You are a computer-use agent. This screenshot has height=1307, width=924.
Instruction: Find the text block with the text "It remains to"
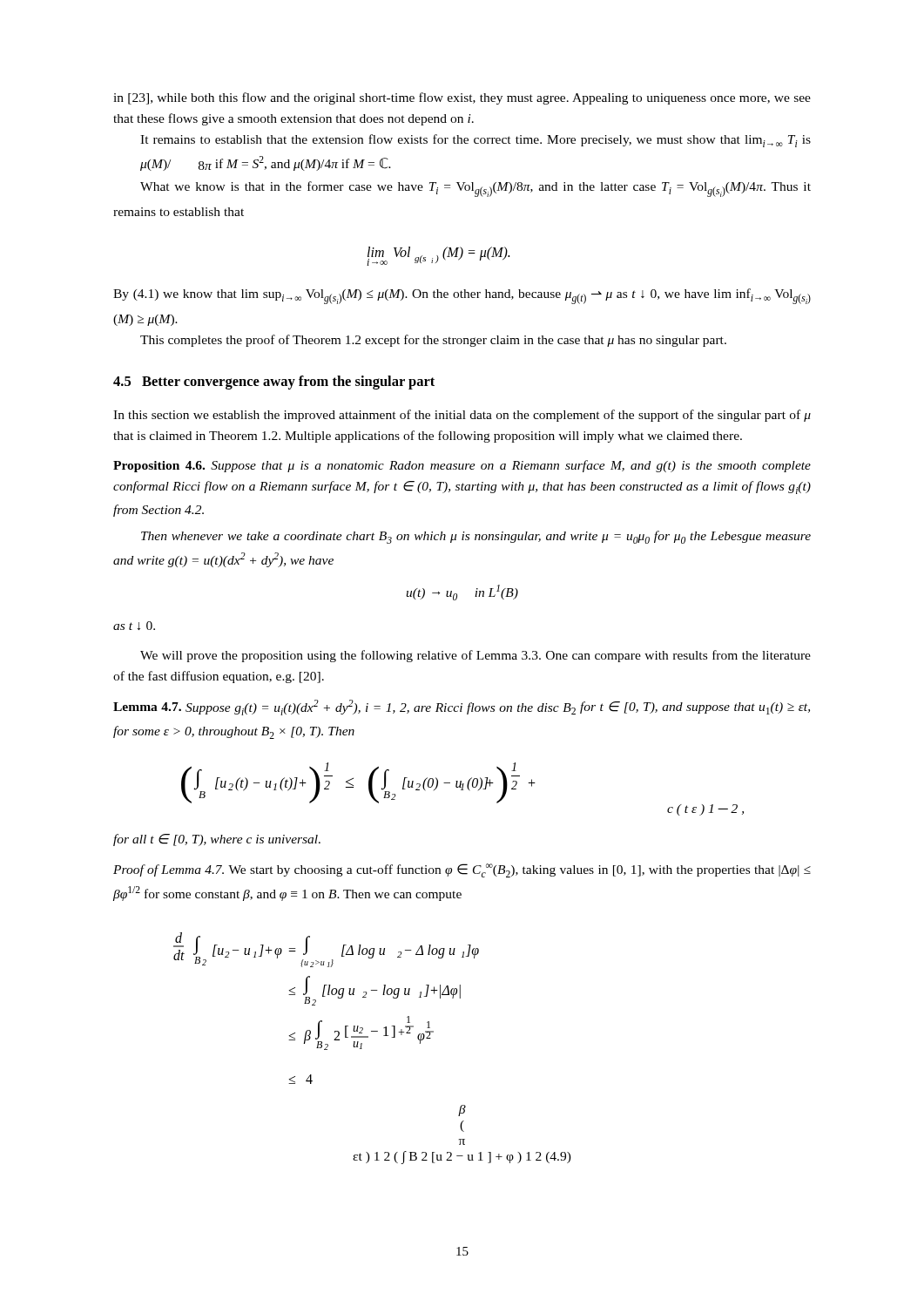tap(462, 152)
